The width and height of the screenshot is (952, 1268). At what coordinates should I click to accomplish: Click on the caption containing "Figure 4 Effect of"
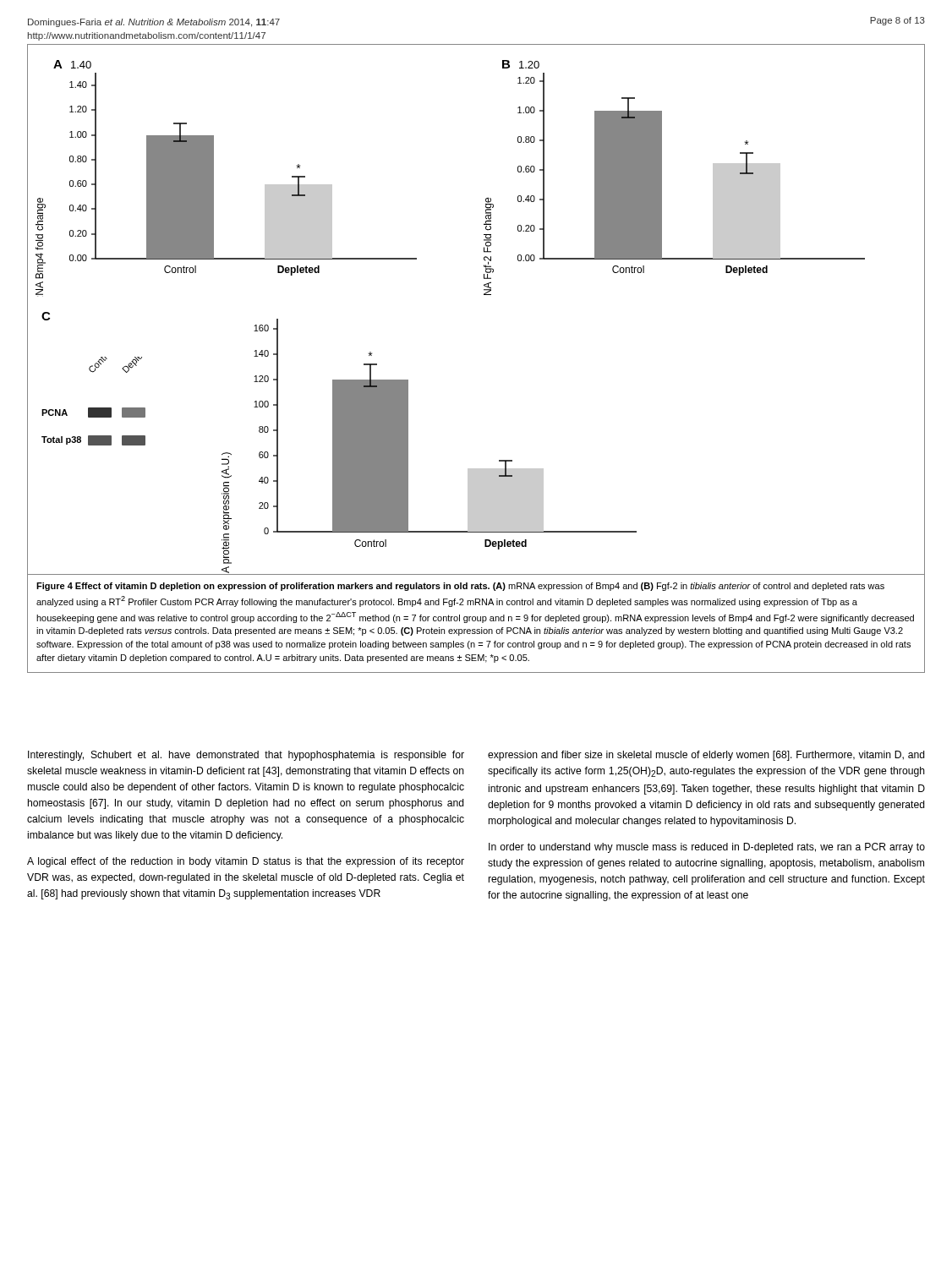coord(475,622)
